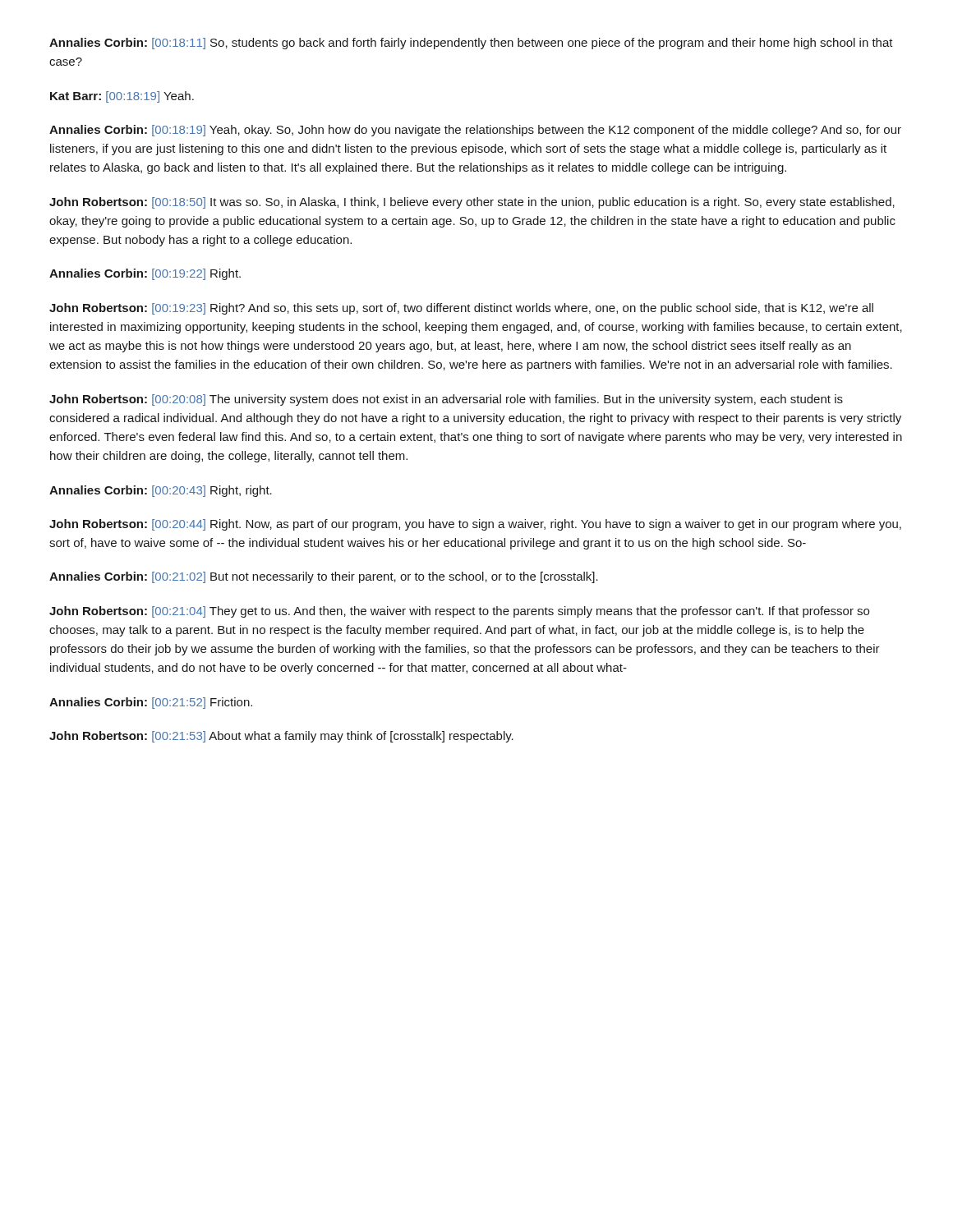Find the text block containing "Annalies Corbin: [00:21:02] But not necessarily to their"
Viewport: 953px width, 1232px height.
[x=324, y=576]
